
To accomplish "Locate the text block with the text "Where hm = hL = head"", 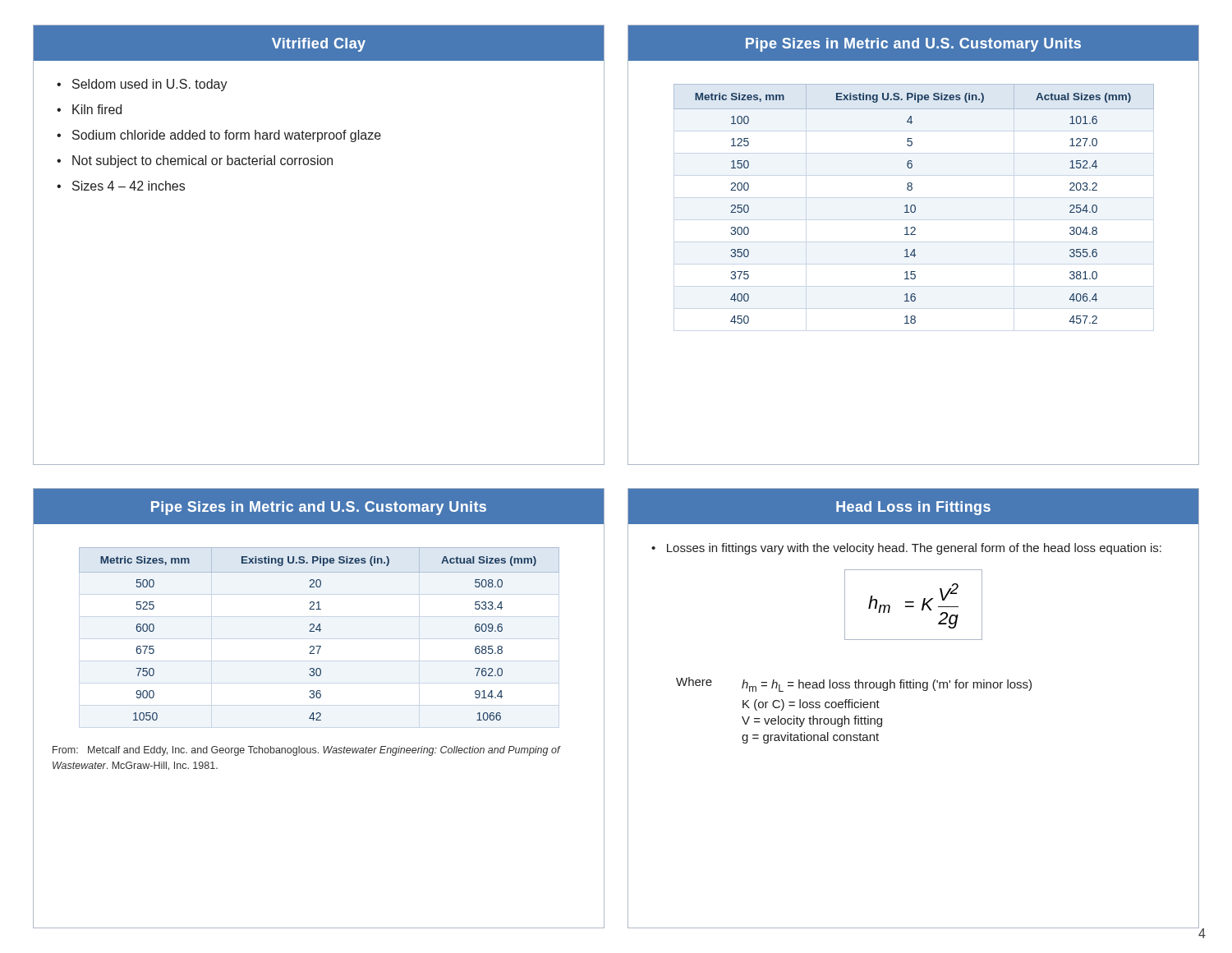I will point(854,684).
